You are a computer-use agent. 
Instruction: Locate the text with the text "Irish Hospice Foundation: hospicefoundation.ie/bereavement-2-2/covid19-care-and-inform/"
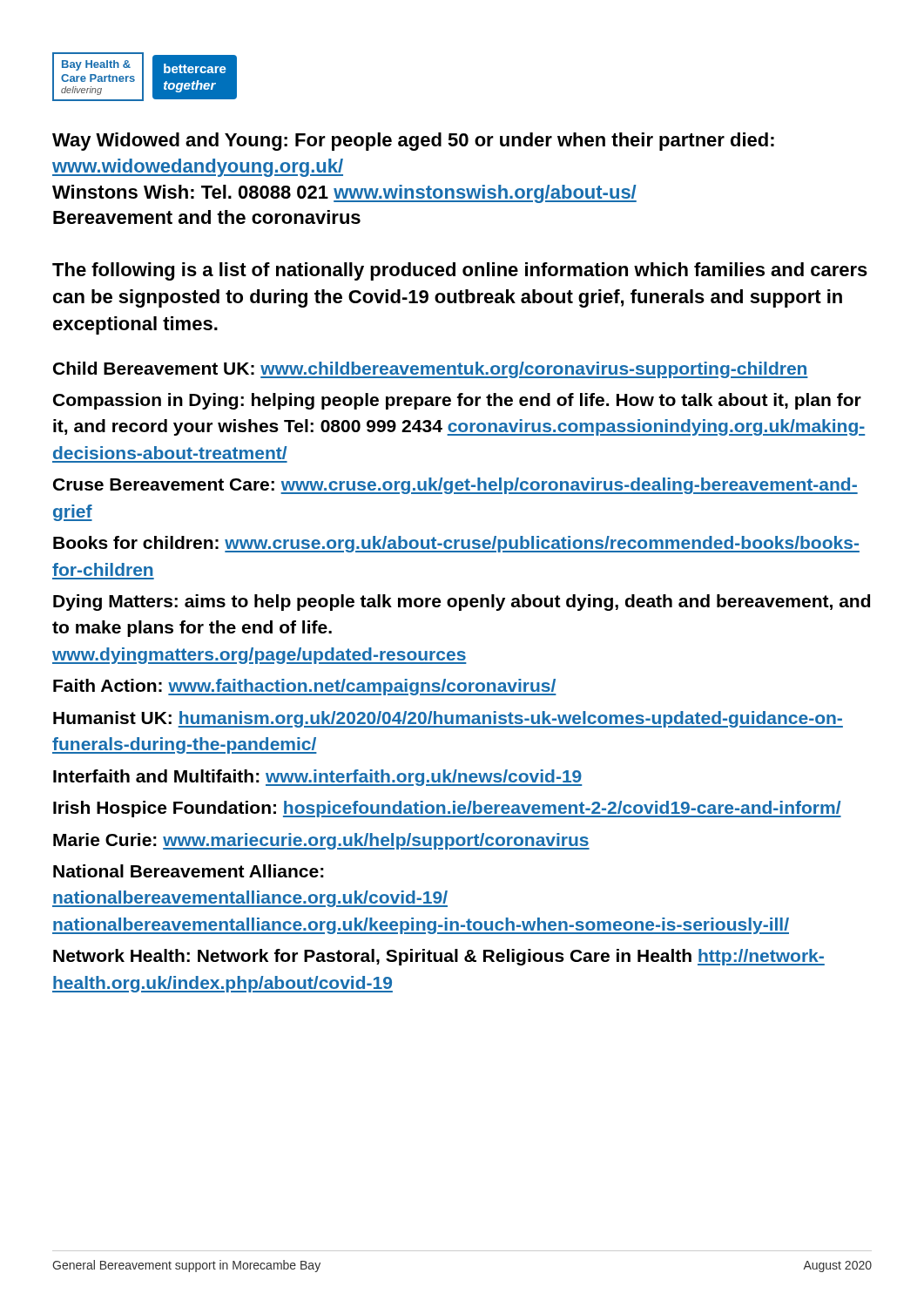[447, 807]
